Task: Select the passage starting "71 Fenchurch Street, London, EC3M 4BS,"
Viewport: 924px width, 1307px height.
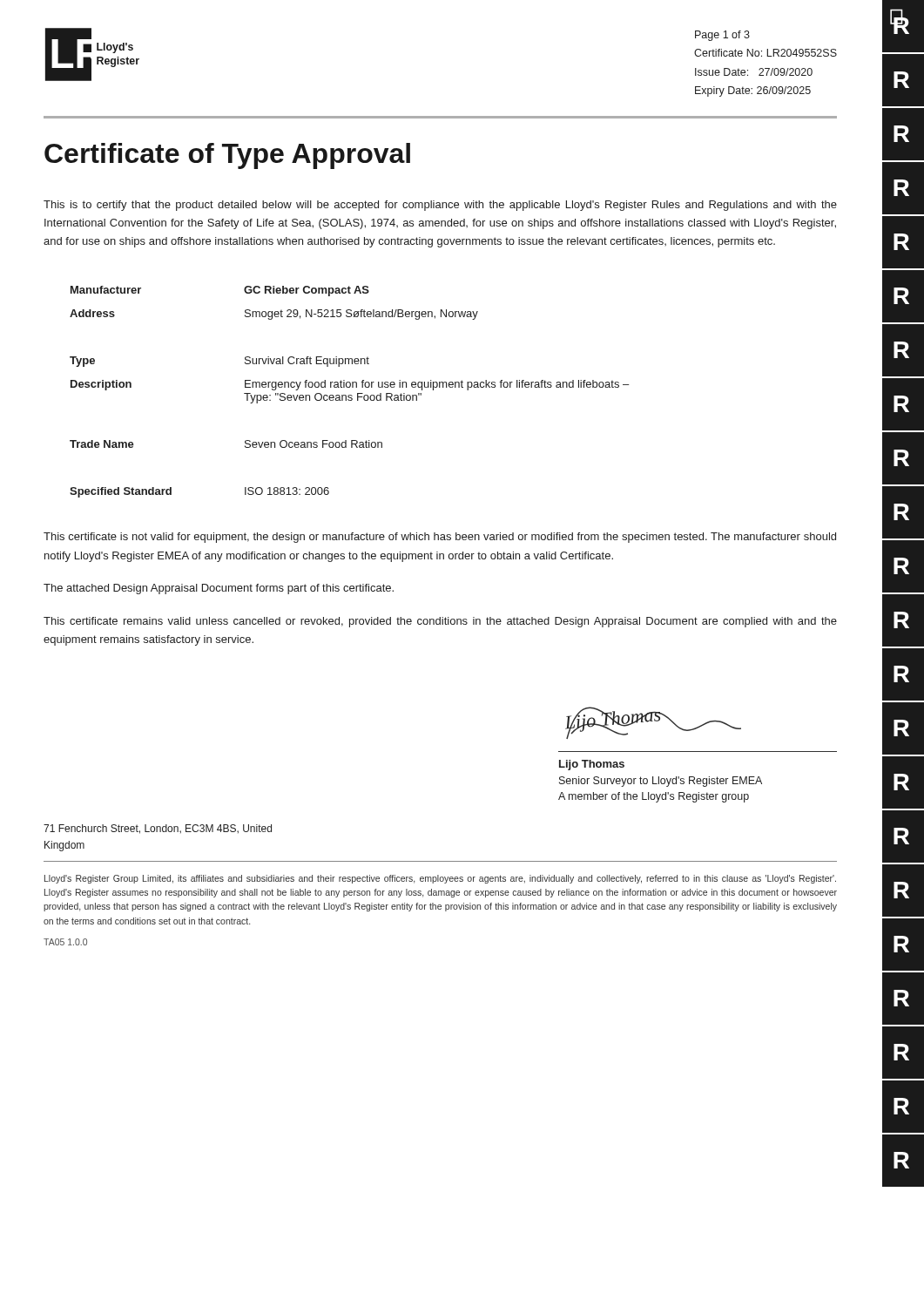Action: 158,837
